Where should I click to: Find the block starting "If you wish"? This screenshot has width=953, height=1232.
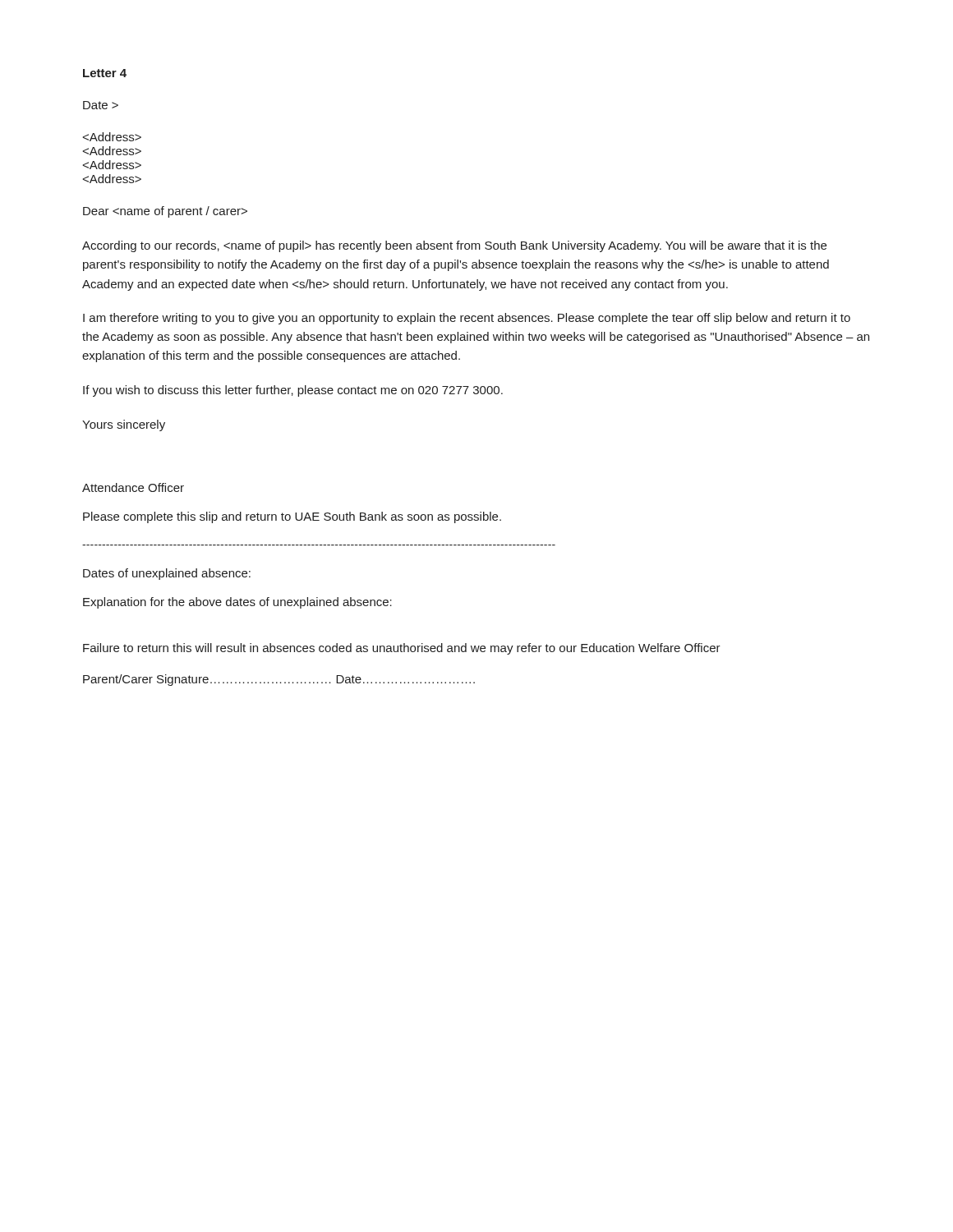(x=293, y=389)
